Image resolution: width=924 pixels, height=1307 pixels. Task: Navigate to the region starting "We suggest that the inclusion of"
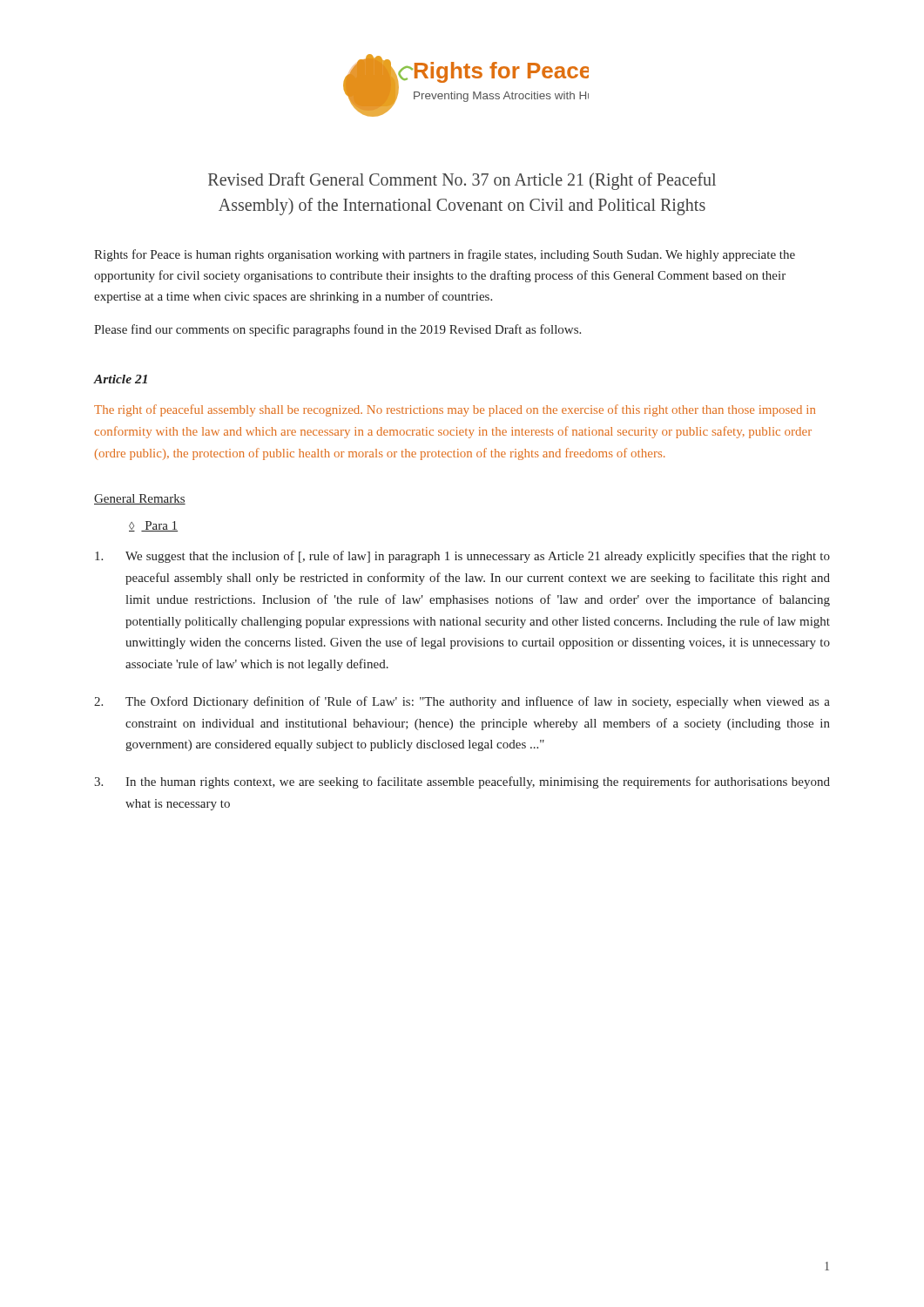tap(462, 610)
